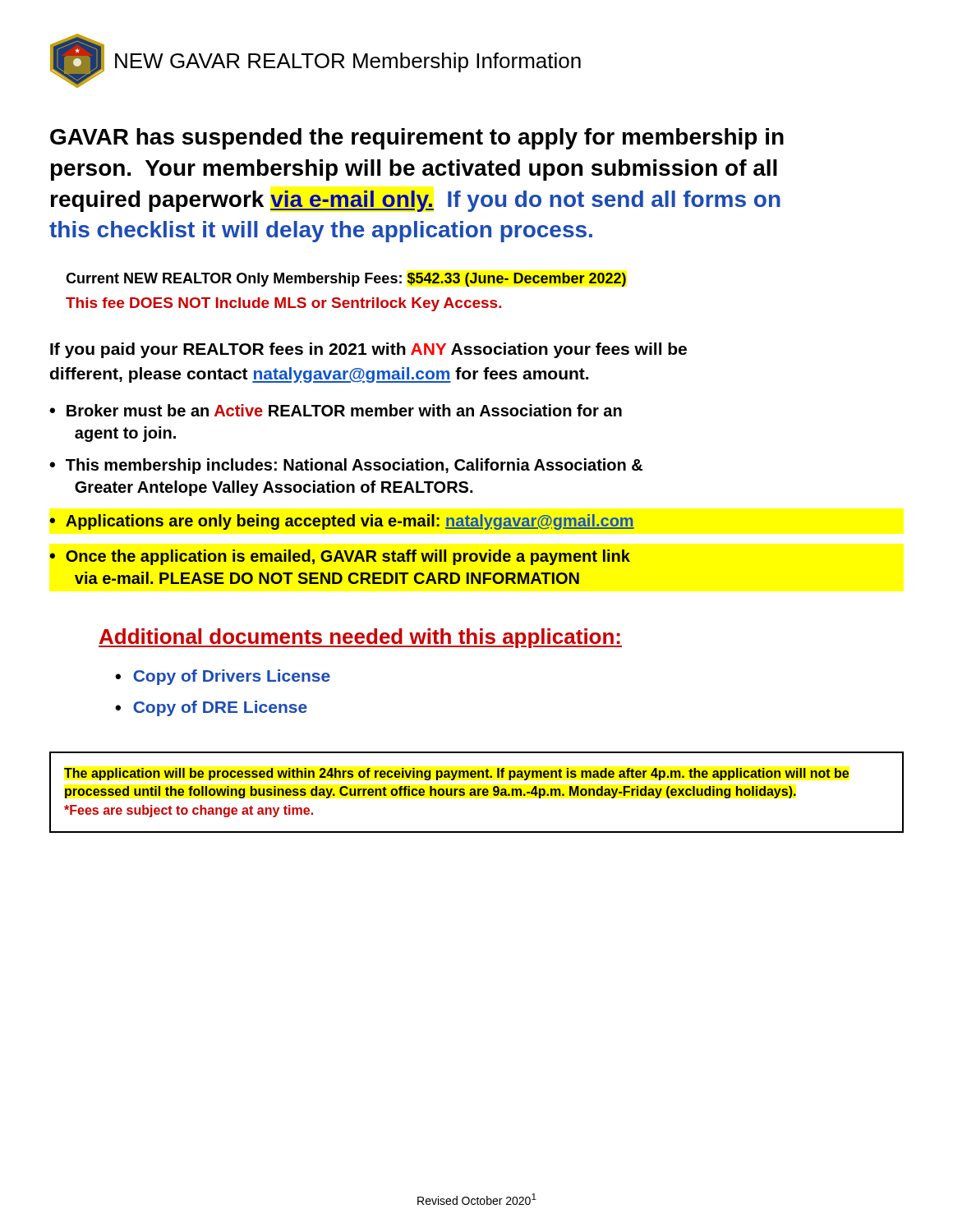Point to the region starting "The application will be"
953x1232 pixels.
click(x=457, y=792)
